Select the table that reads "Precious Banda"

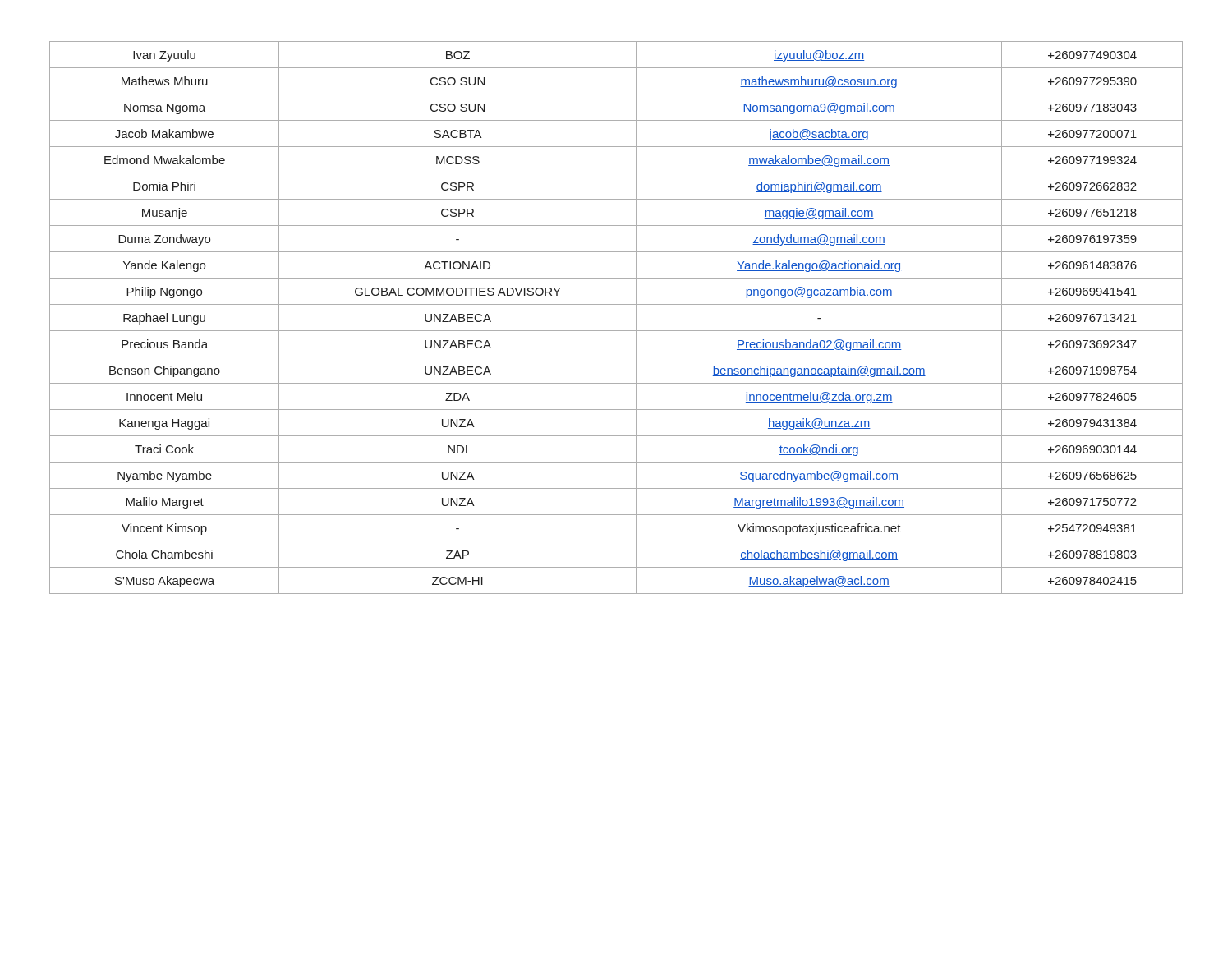point(616,318)
